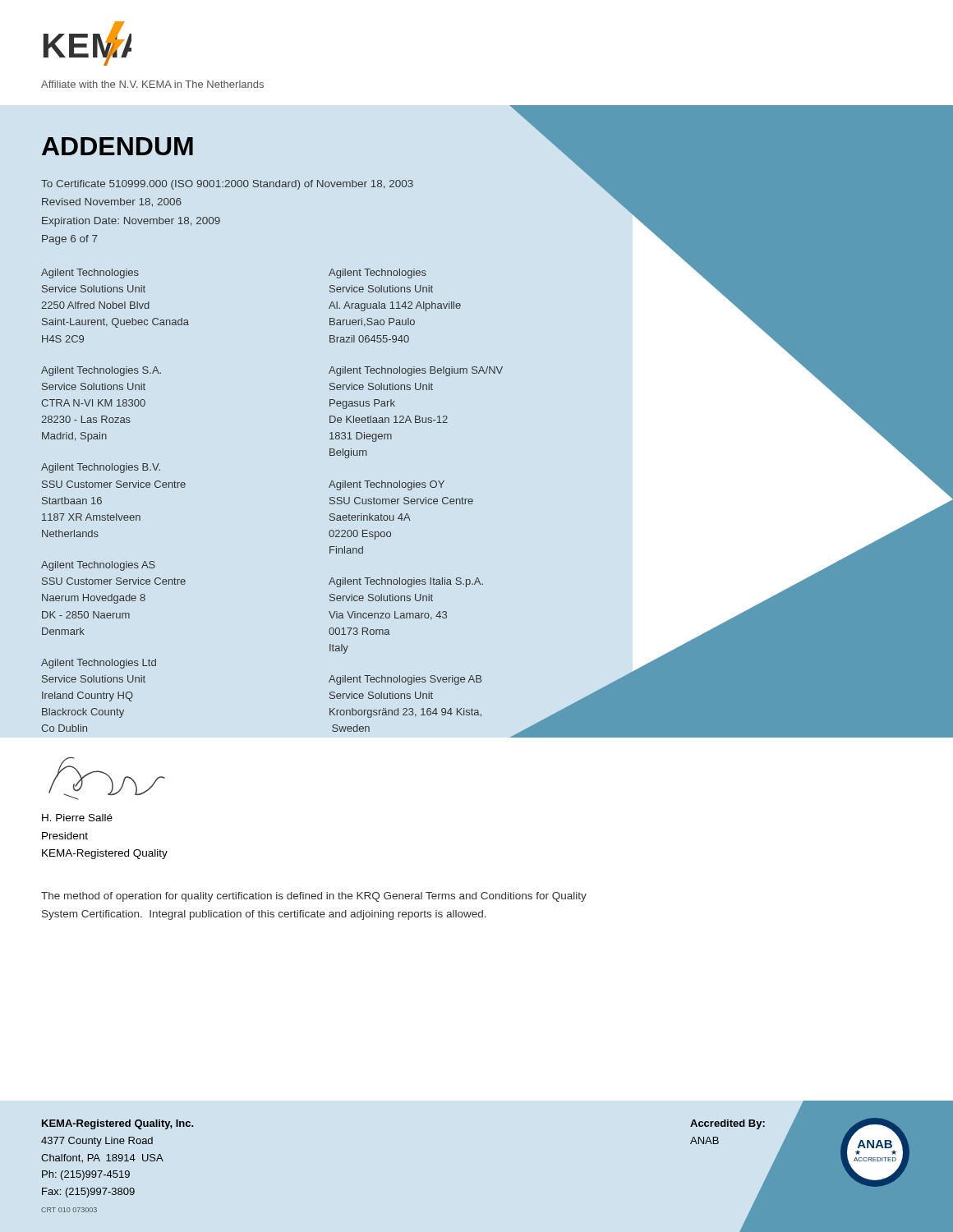Navigate to the text block starting "Agilent Technologies Italia S.p.A. Service"

click(406, 614)
